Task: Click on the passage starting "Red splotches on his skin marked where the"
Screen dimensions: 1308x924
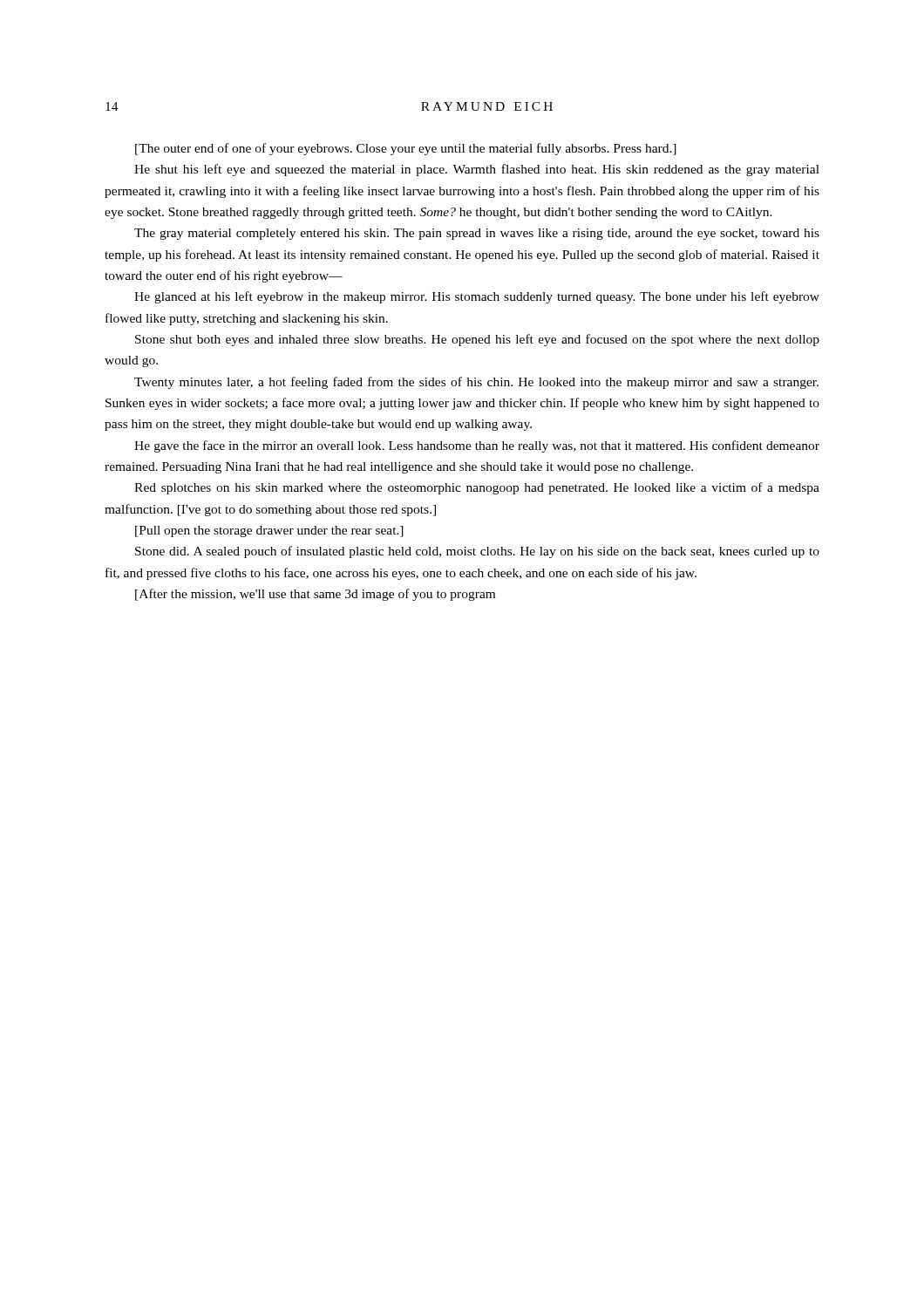Action: (462, 498)
